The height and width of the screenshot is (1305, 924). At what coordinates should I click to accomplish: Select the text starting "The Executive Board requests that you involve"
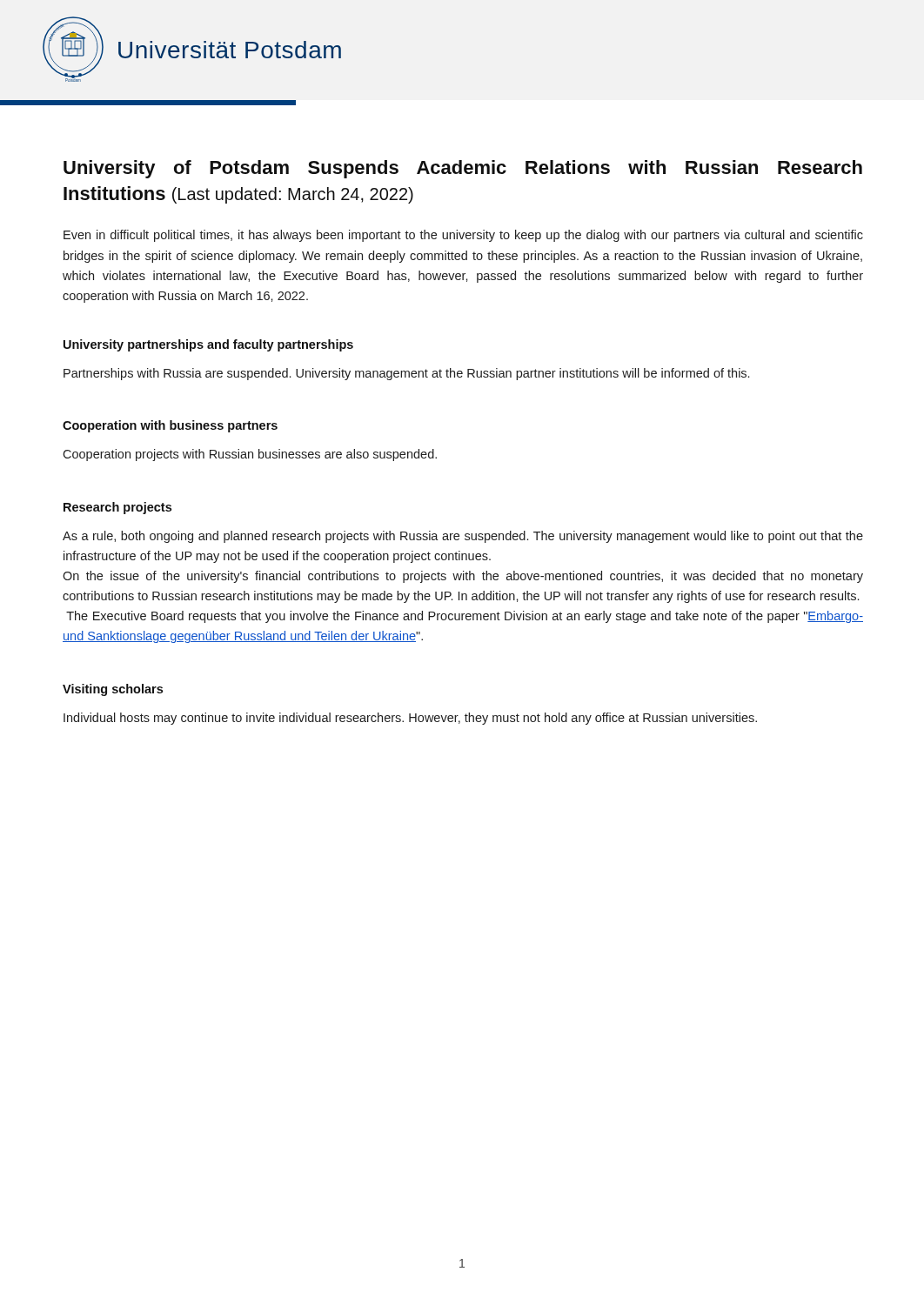[x=463, y=626]
